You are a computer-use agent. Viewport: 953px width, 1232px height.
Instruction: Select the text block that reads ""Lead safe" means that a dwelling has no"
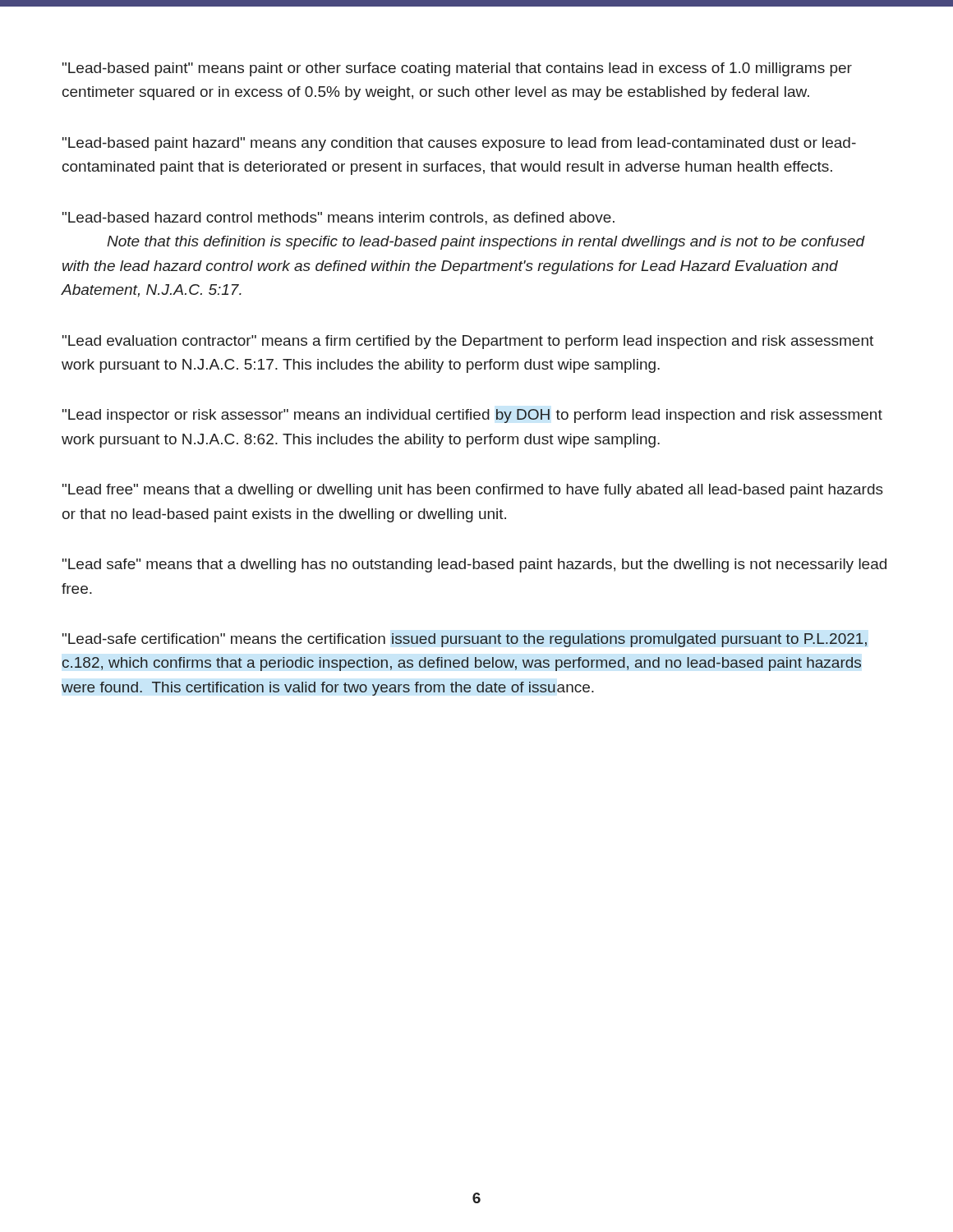[475, 576]
